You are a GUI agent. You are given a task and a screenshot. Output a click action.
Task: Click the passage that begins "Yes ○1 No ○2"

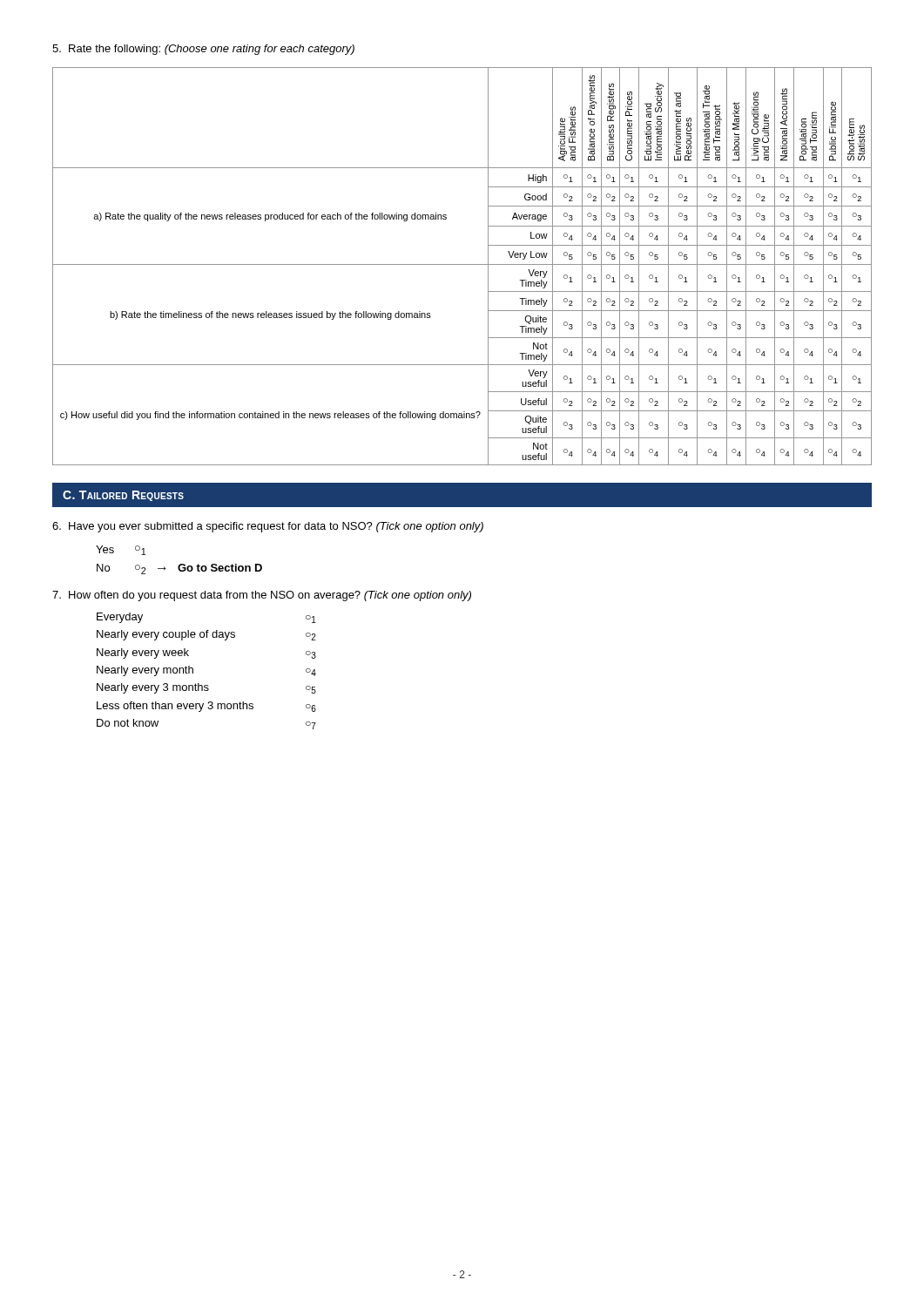coord(179,560)
